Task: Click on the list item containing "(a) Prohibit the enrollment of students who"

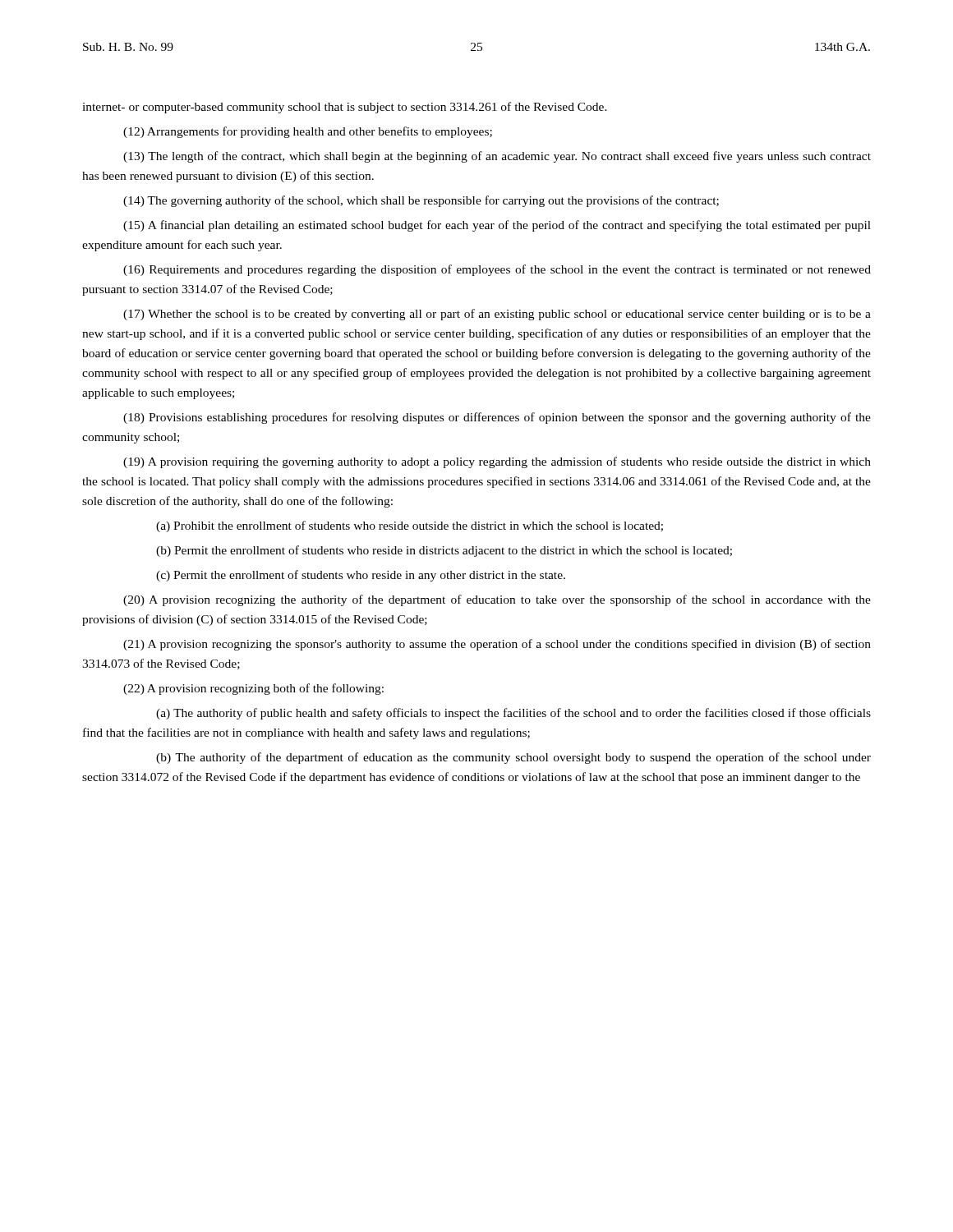Action: click(410, 526)
